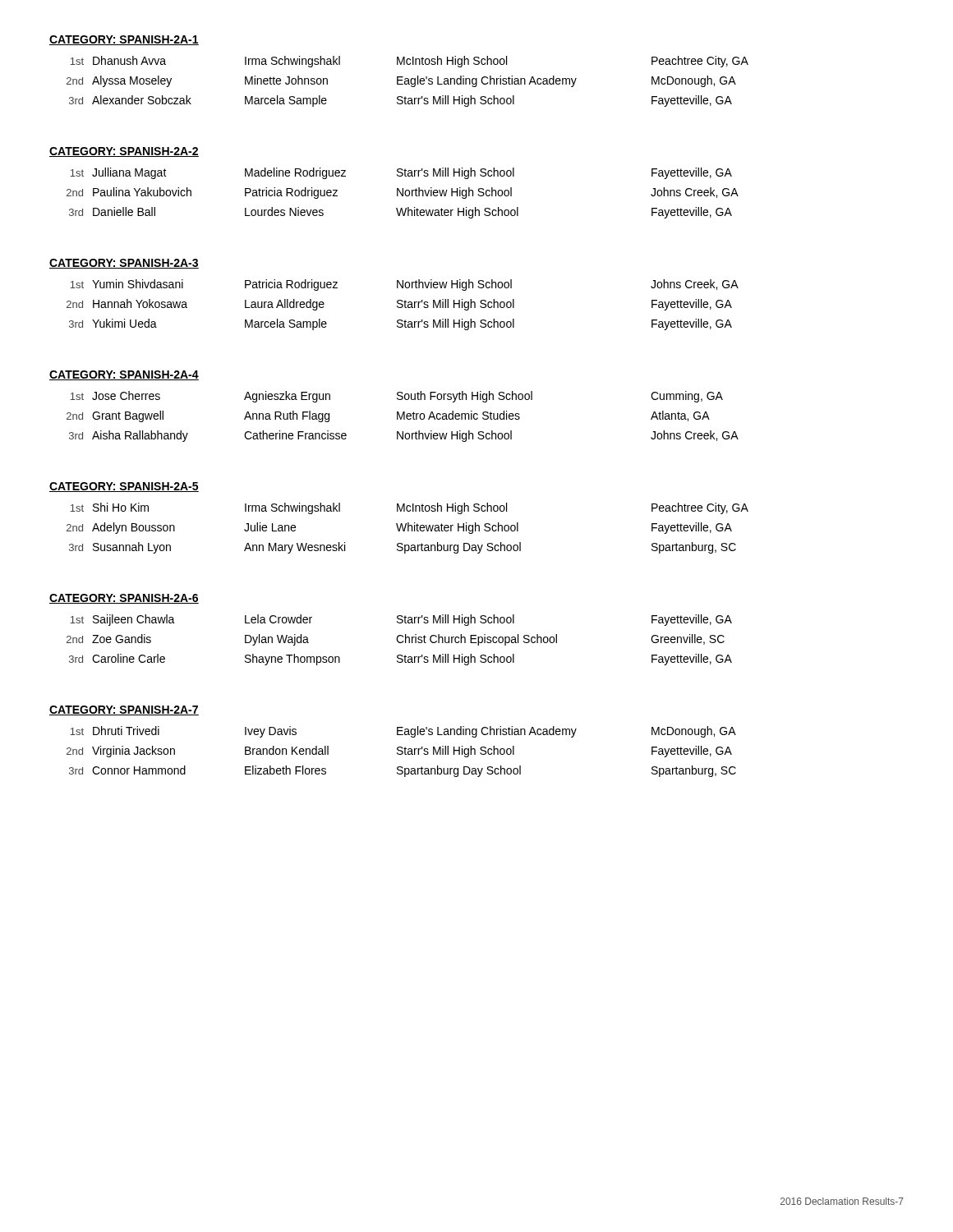953x1232 pixels.
Task: Navigate to the passage starting "2nd Alyssa Moseley Minette Johnson Eagle's"
Action: coord(476,81)
